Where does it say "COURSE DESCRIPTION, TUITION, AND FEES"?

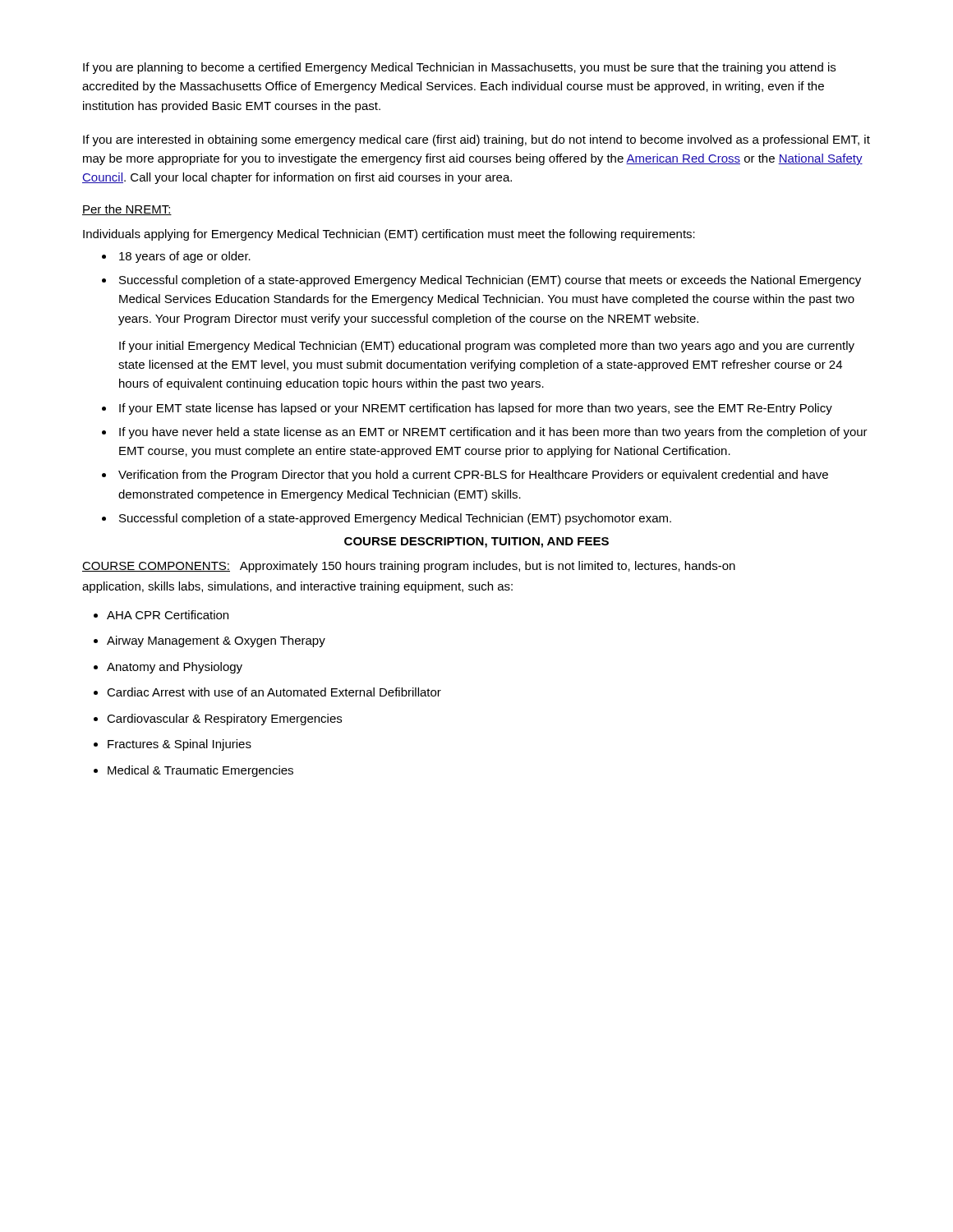476,541
